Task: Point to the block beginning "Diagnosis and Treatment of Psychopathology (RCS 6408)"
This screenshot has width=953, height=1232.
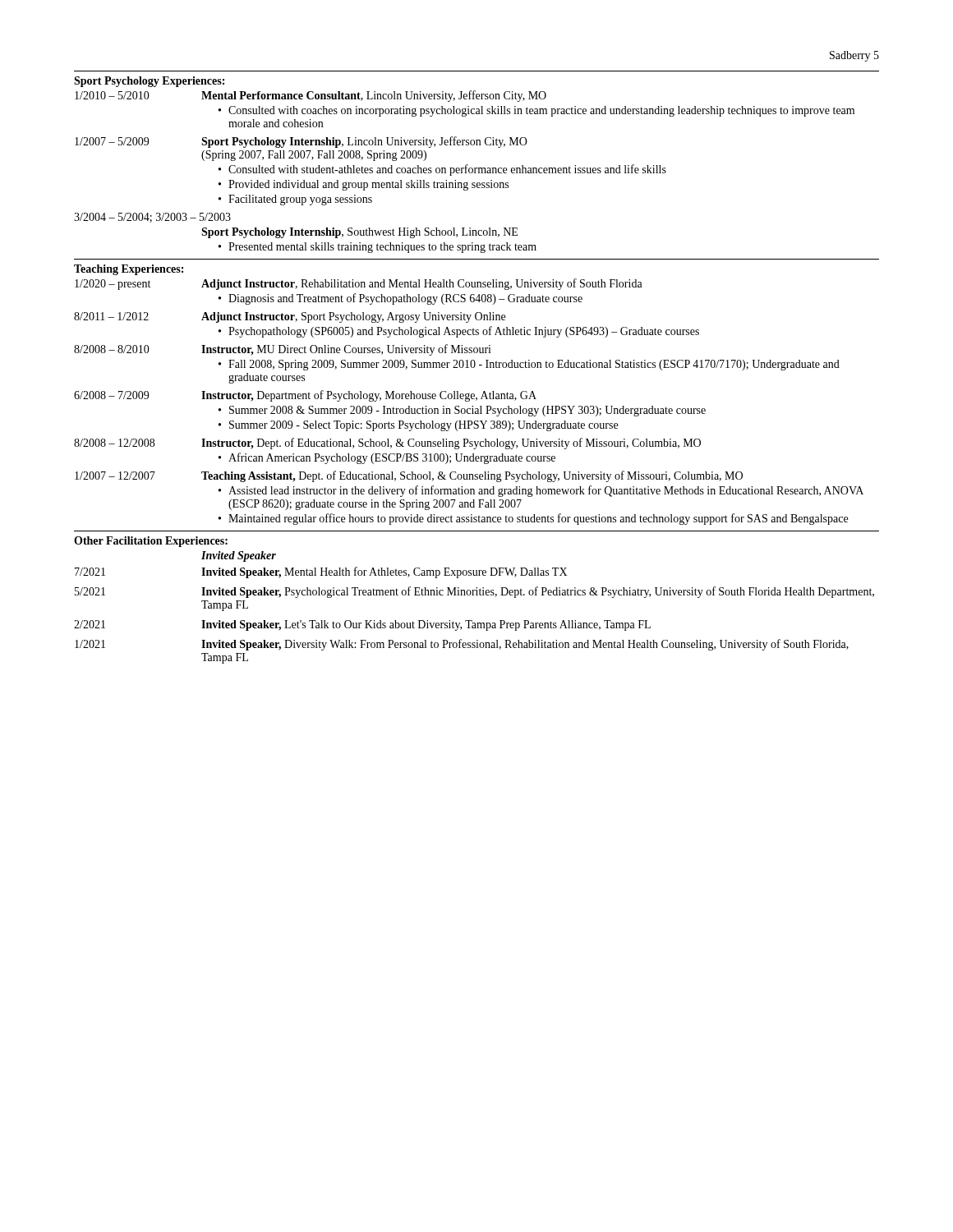Action: [x=405, y=299]
